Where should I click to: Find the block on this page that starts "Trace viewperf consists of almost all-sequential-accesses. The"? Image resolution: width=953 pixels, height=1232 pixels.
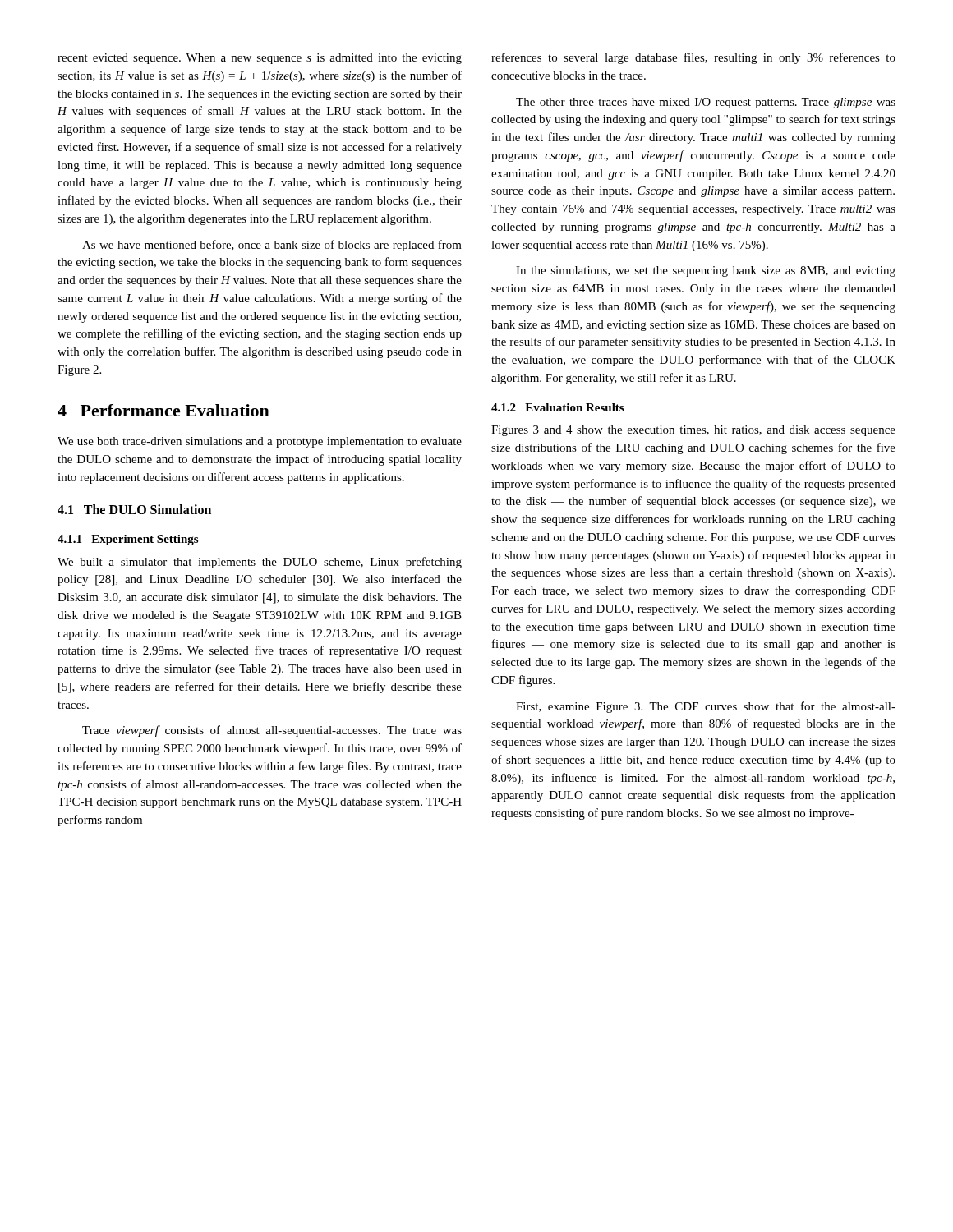coord(260,776)
